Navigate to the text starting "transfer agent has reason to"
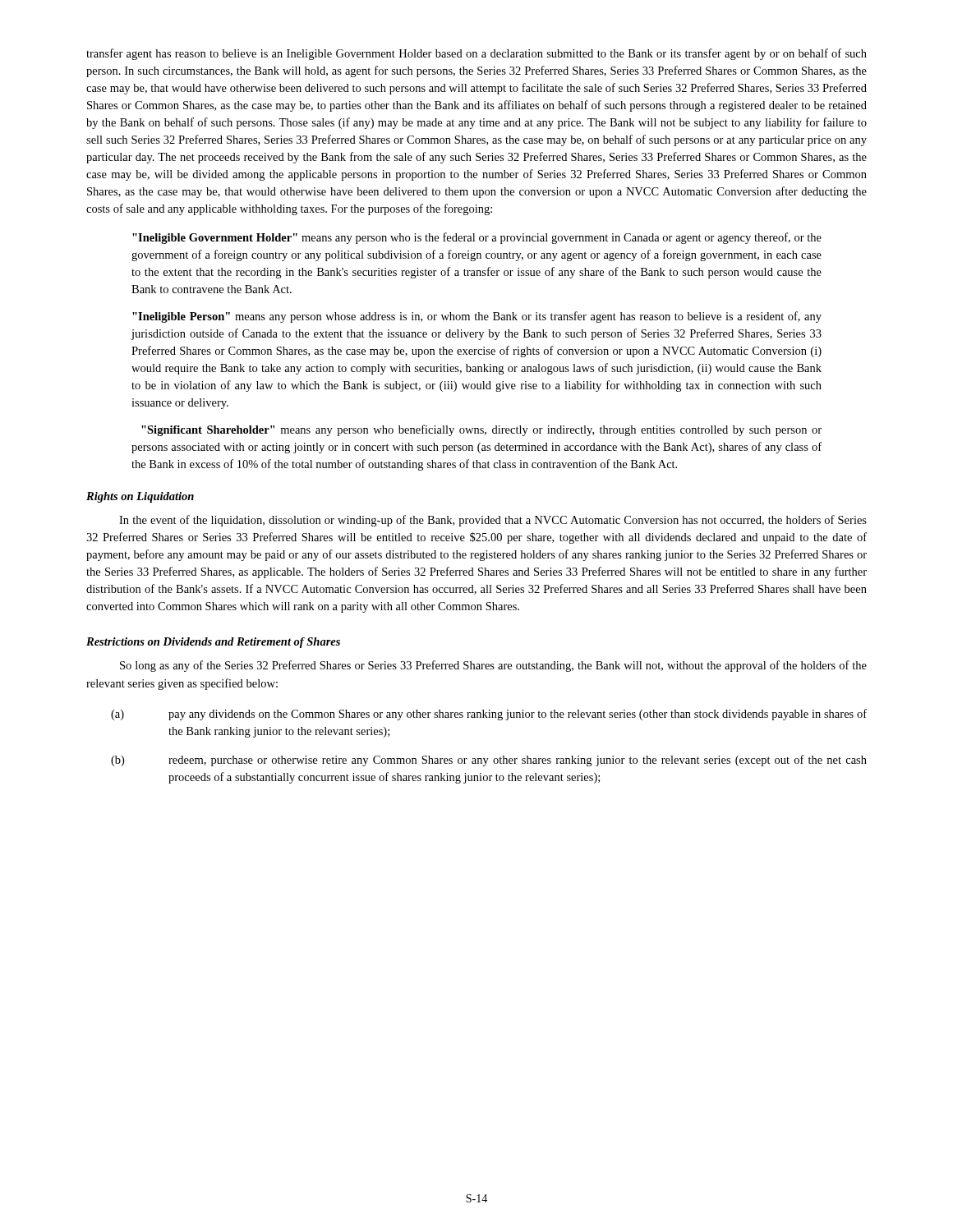 (x=476, y=131)
